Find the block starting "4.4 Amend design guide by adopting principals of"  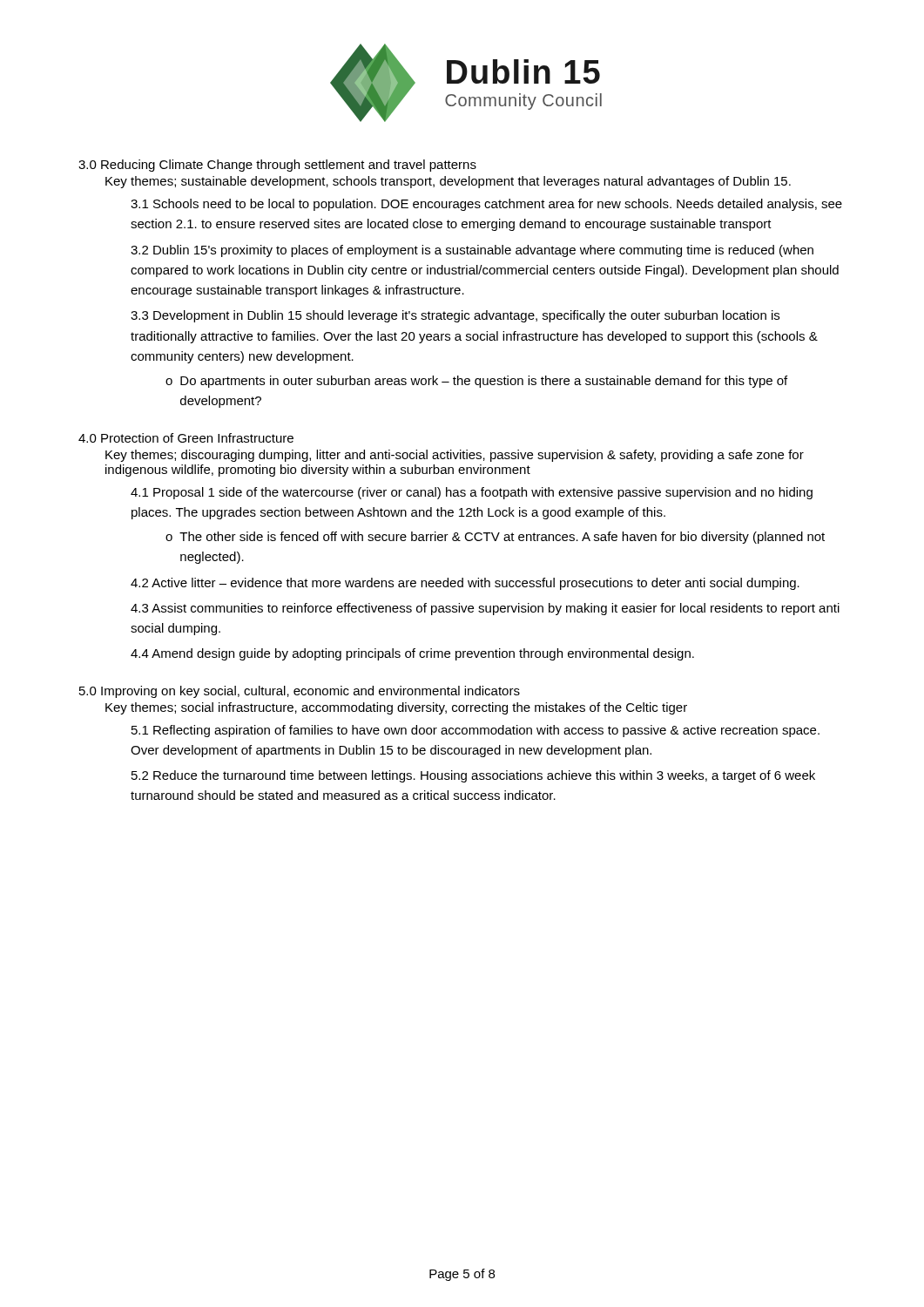pyautogui.click(x=413, y=653)
